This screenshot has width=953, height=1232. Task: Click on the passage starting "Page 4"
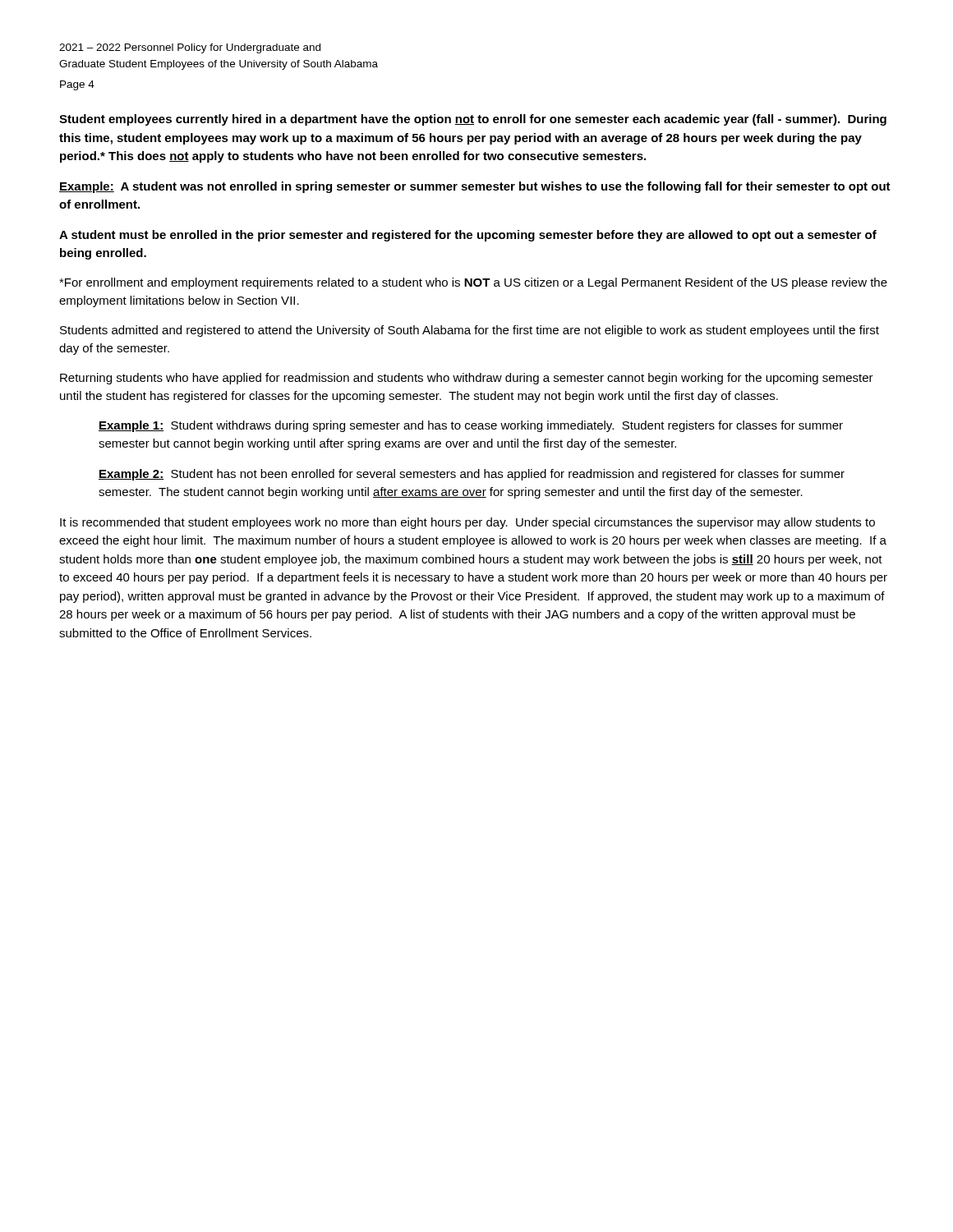[x=77, y=84]
